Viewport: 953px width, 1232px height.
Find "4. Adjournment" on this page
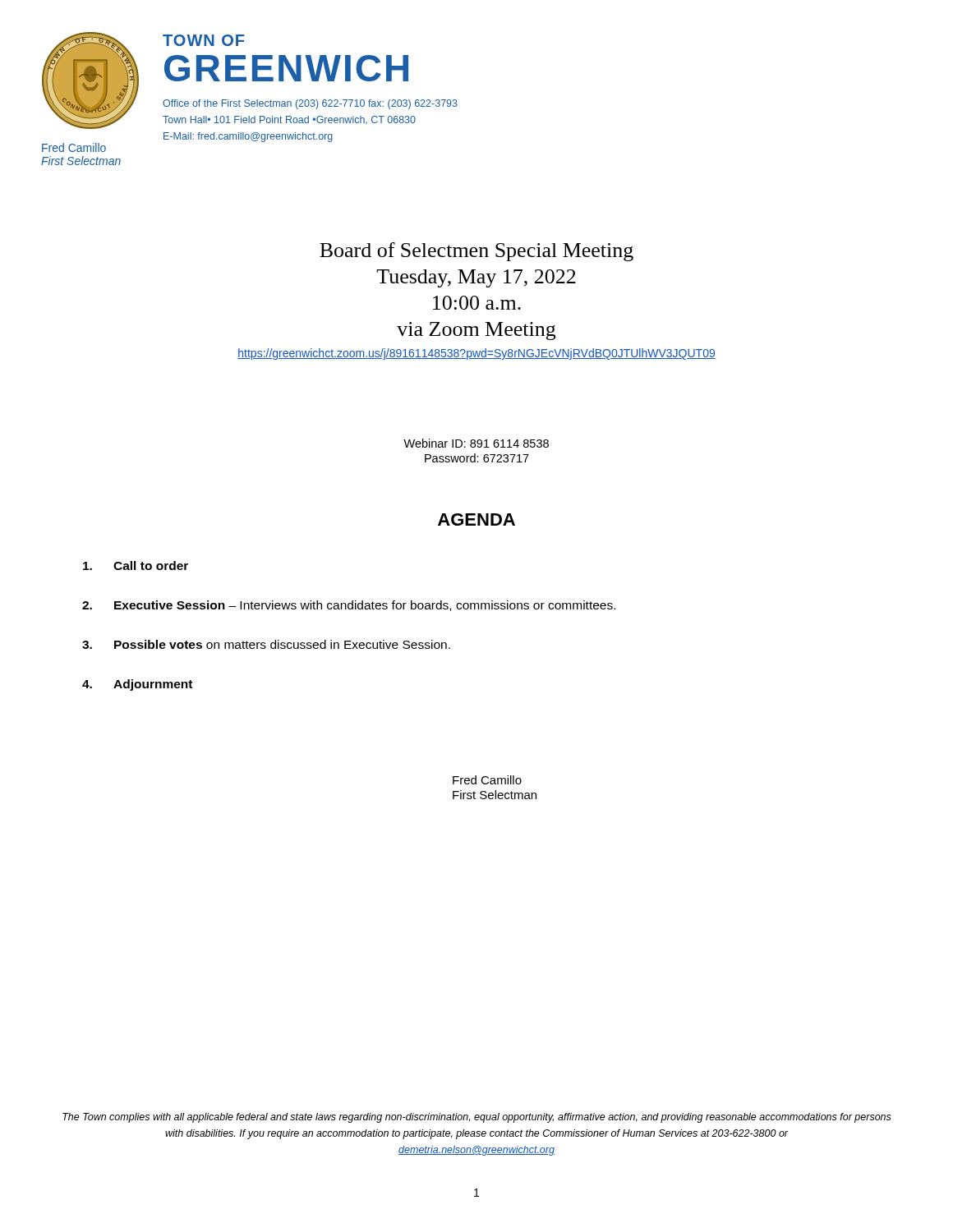pyautogui.click(x=137, y=685)
